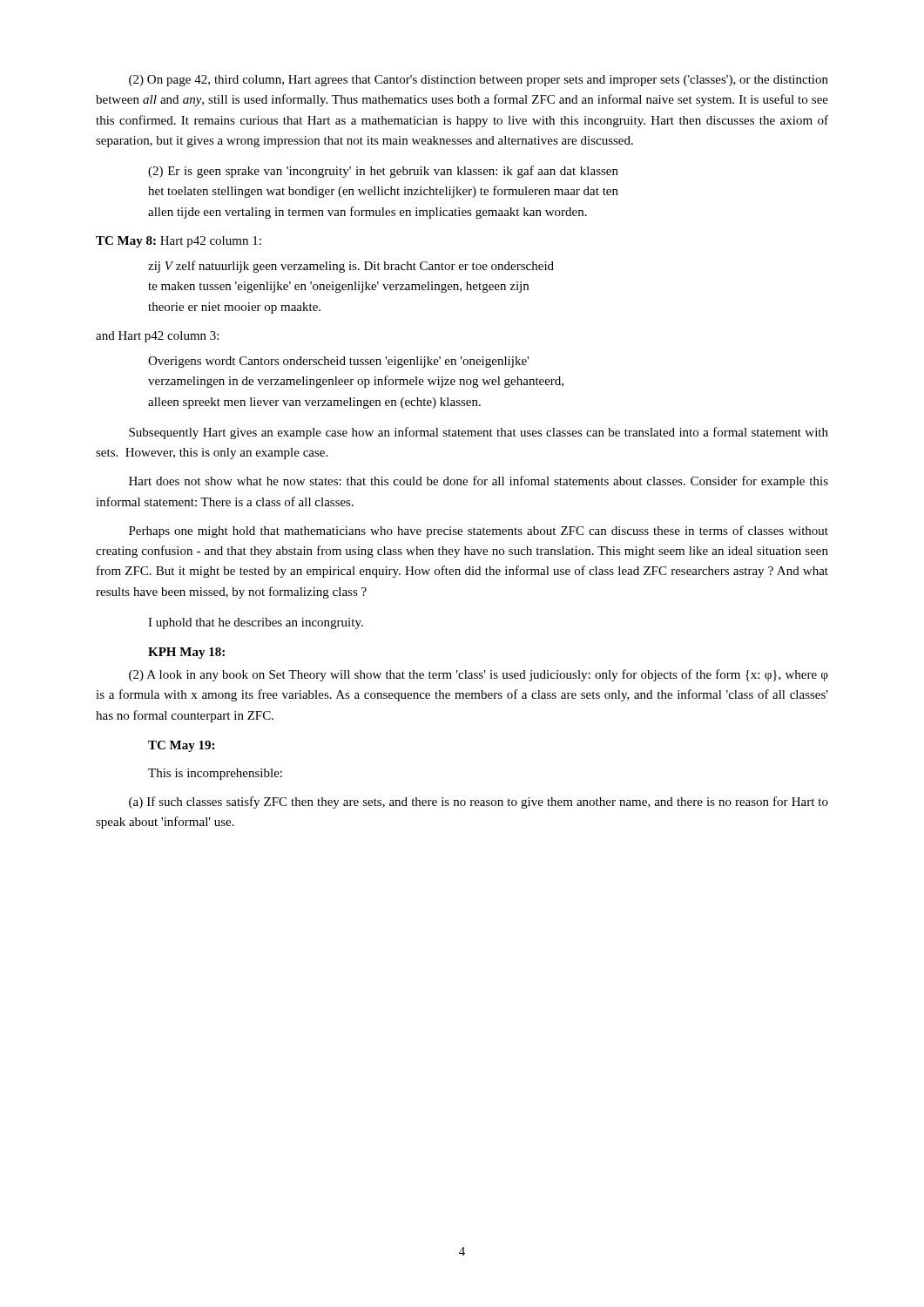Locate the text block starting "(2) A look in any book on"

tap(462, 695)
